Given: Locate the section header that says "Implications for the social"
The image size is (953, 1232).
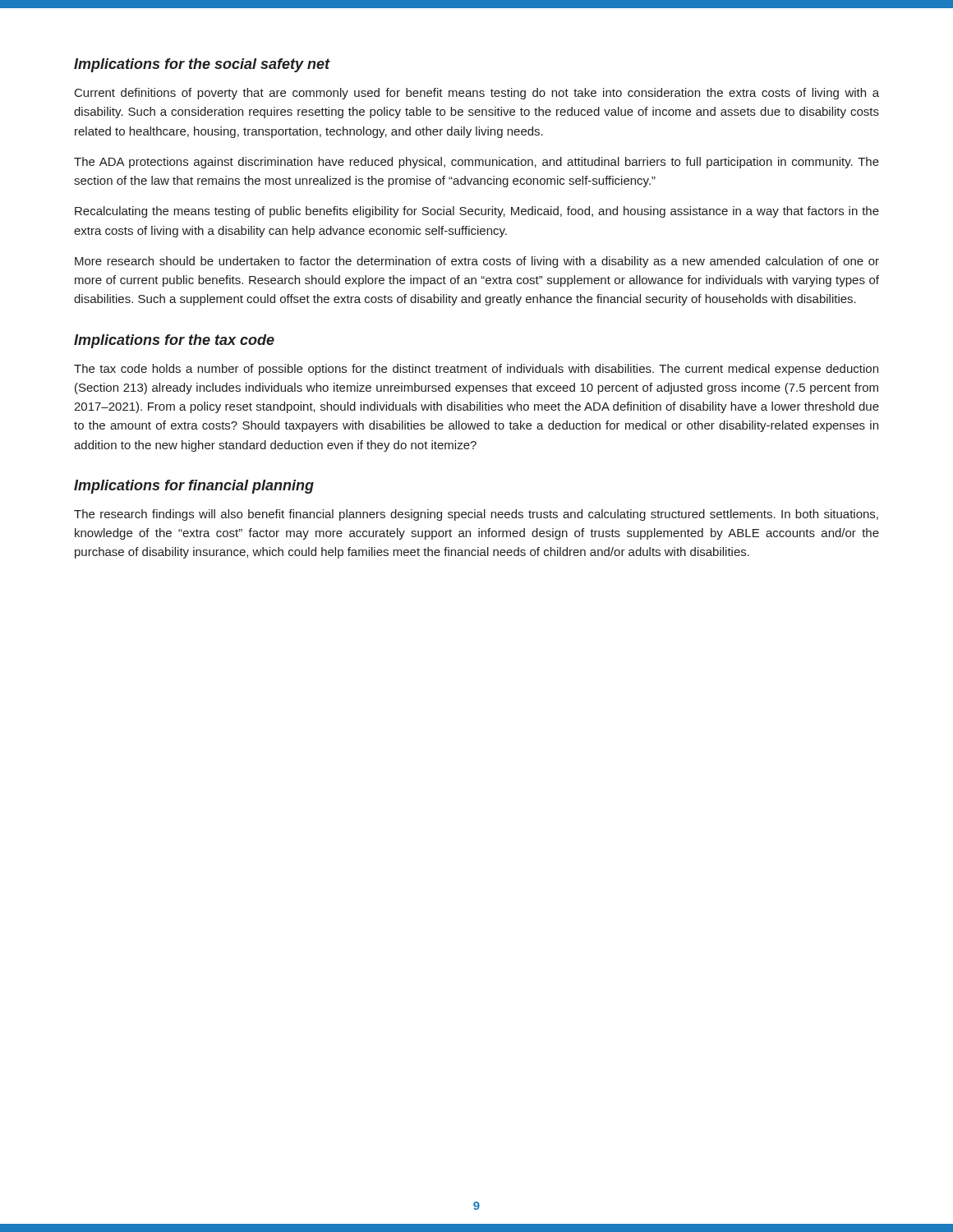Looking at the screenshot, I should 202,64.
